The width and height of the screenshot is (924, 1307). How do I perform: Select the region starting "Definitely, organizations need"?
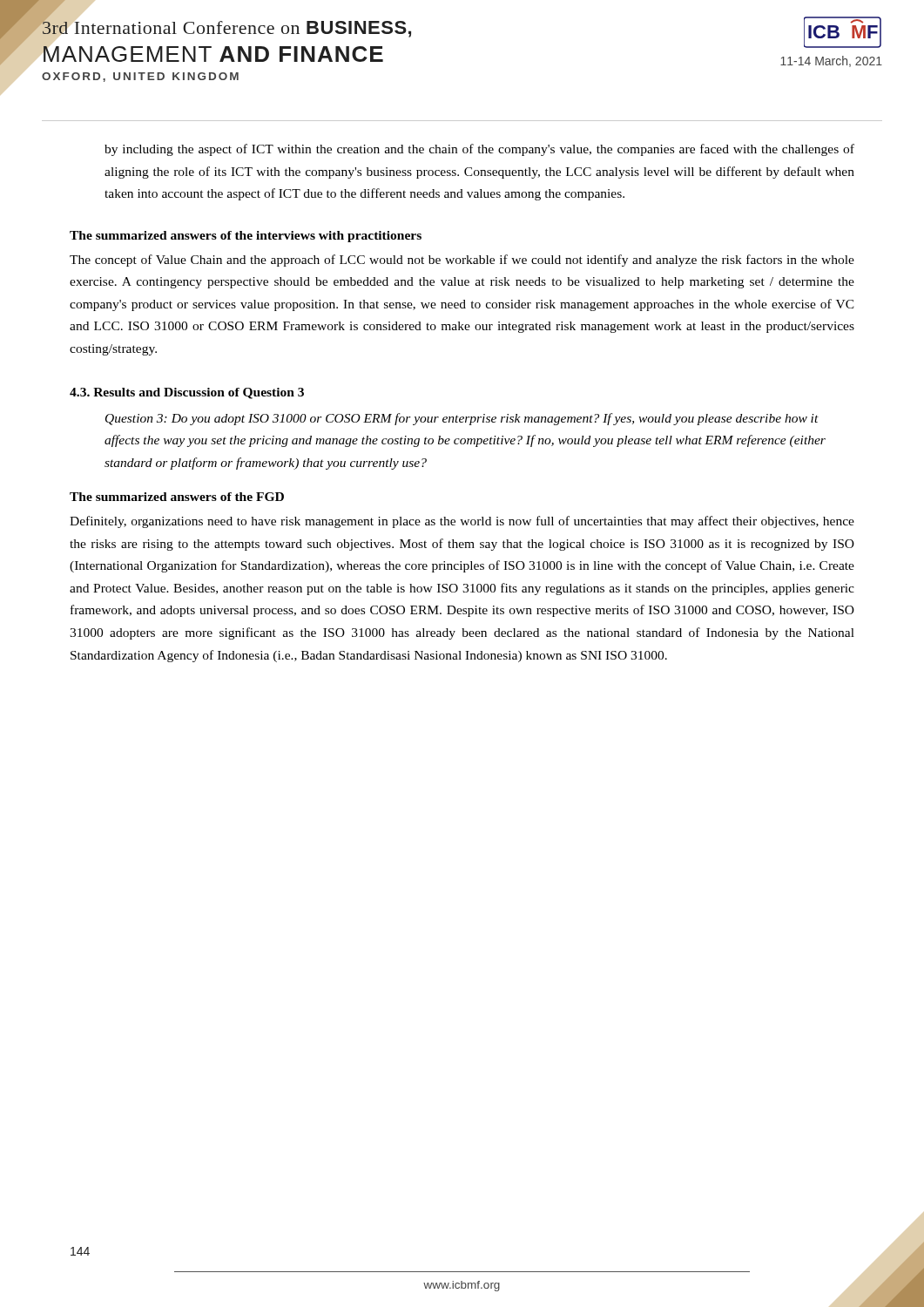[462, 588]
